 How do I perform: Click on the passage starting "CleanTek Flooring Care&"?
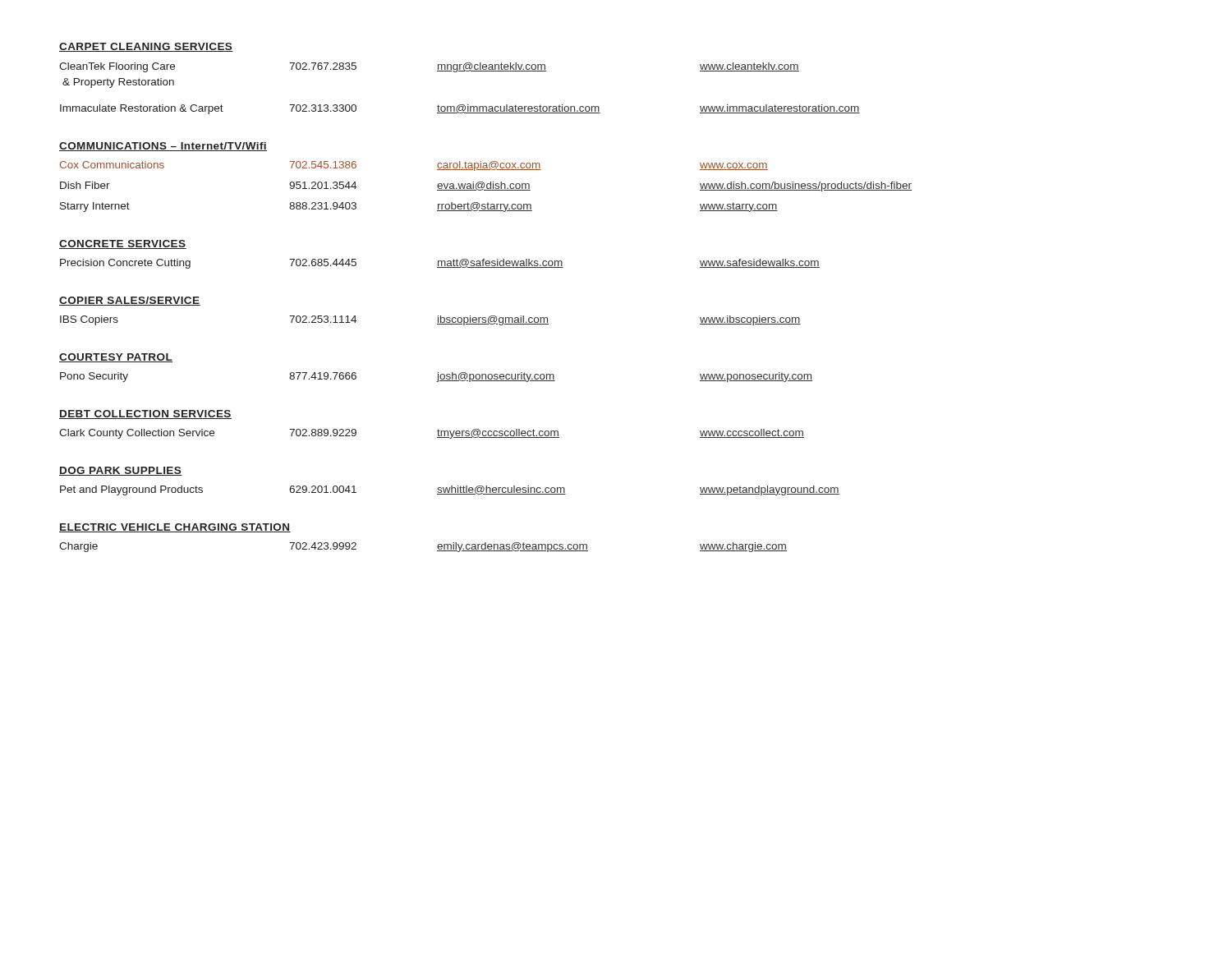click(535, 75)
